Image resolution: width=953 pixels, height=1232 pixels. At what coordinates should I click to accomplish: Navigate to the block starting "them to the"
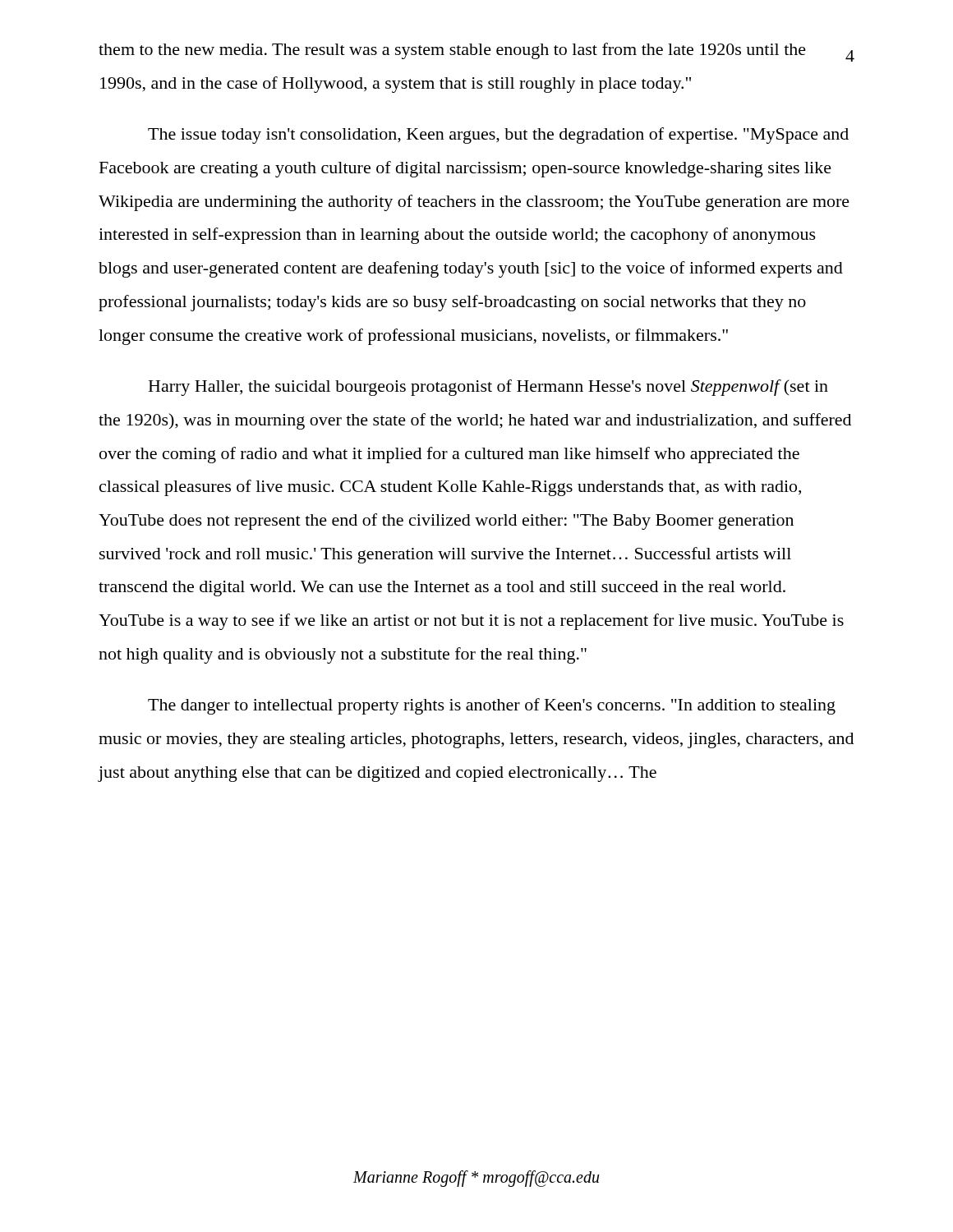click(x=476, y=66)
